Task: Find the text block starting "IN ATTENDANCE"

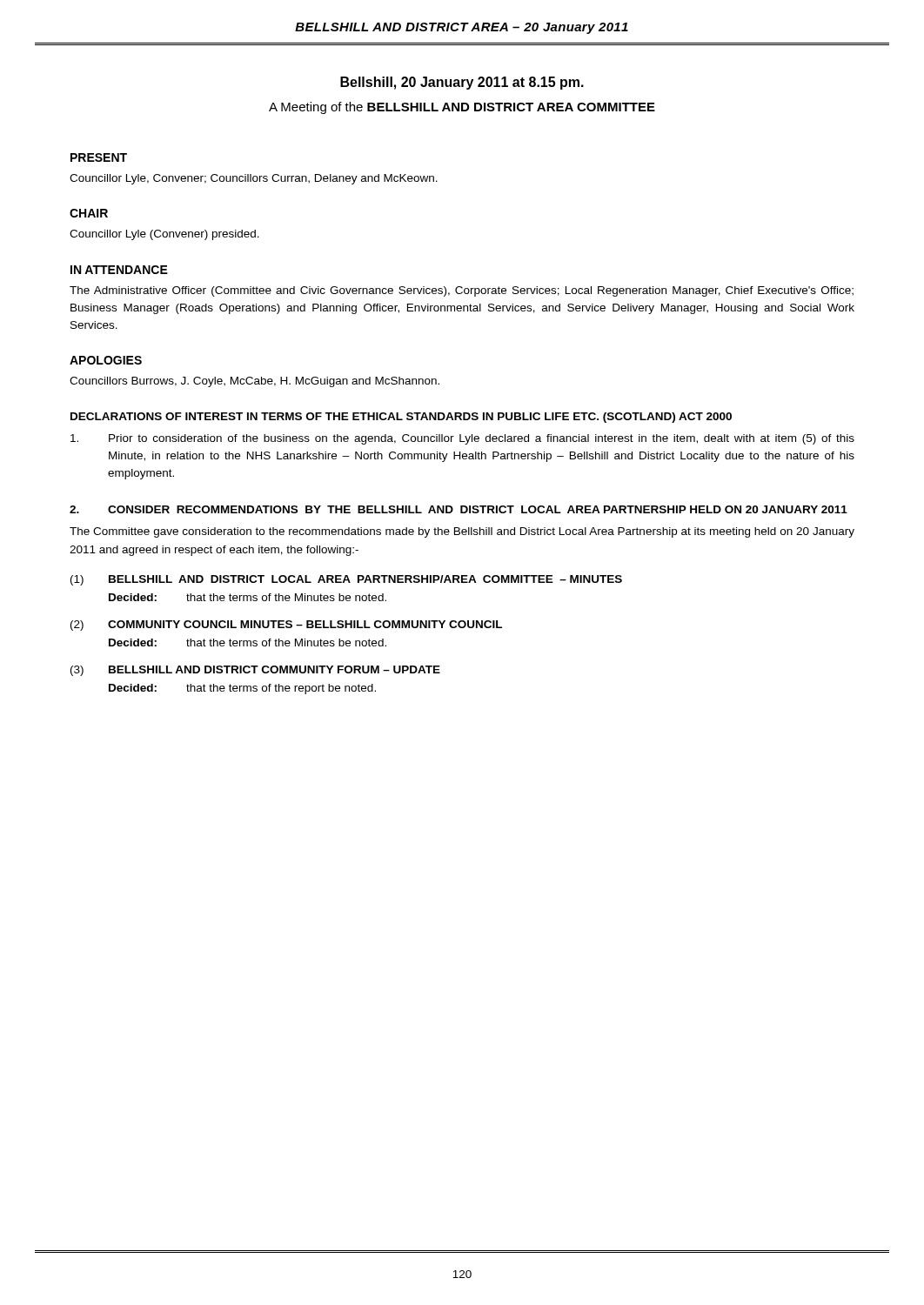Action: [x=119, y=269]
